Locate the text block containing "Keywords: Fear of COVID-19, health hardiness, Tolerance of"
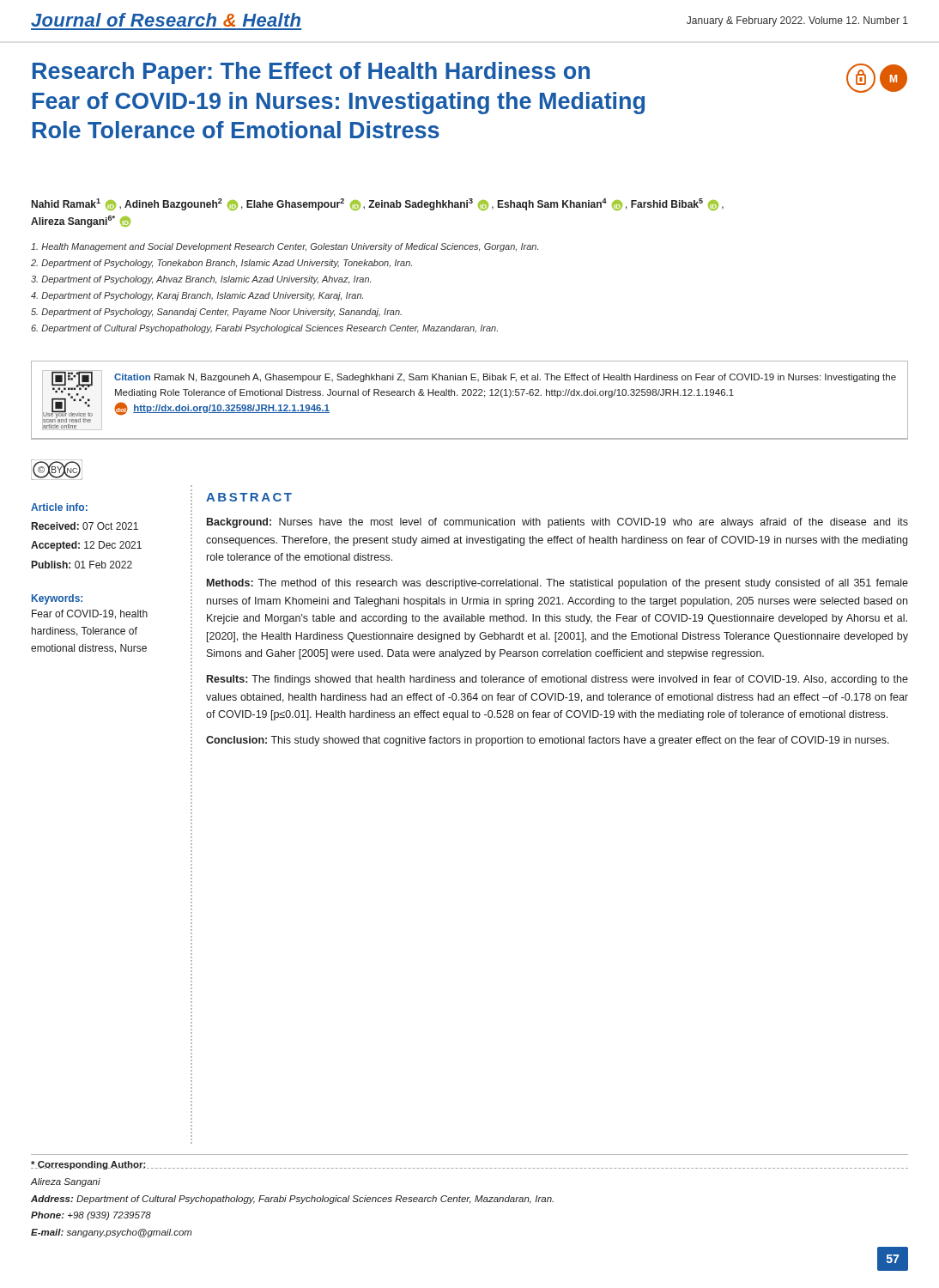The width and height of the screenshot is (939, 1288). pos(105,625)
